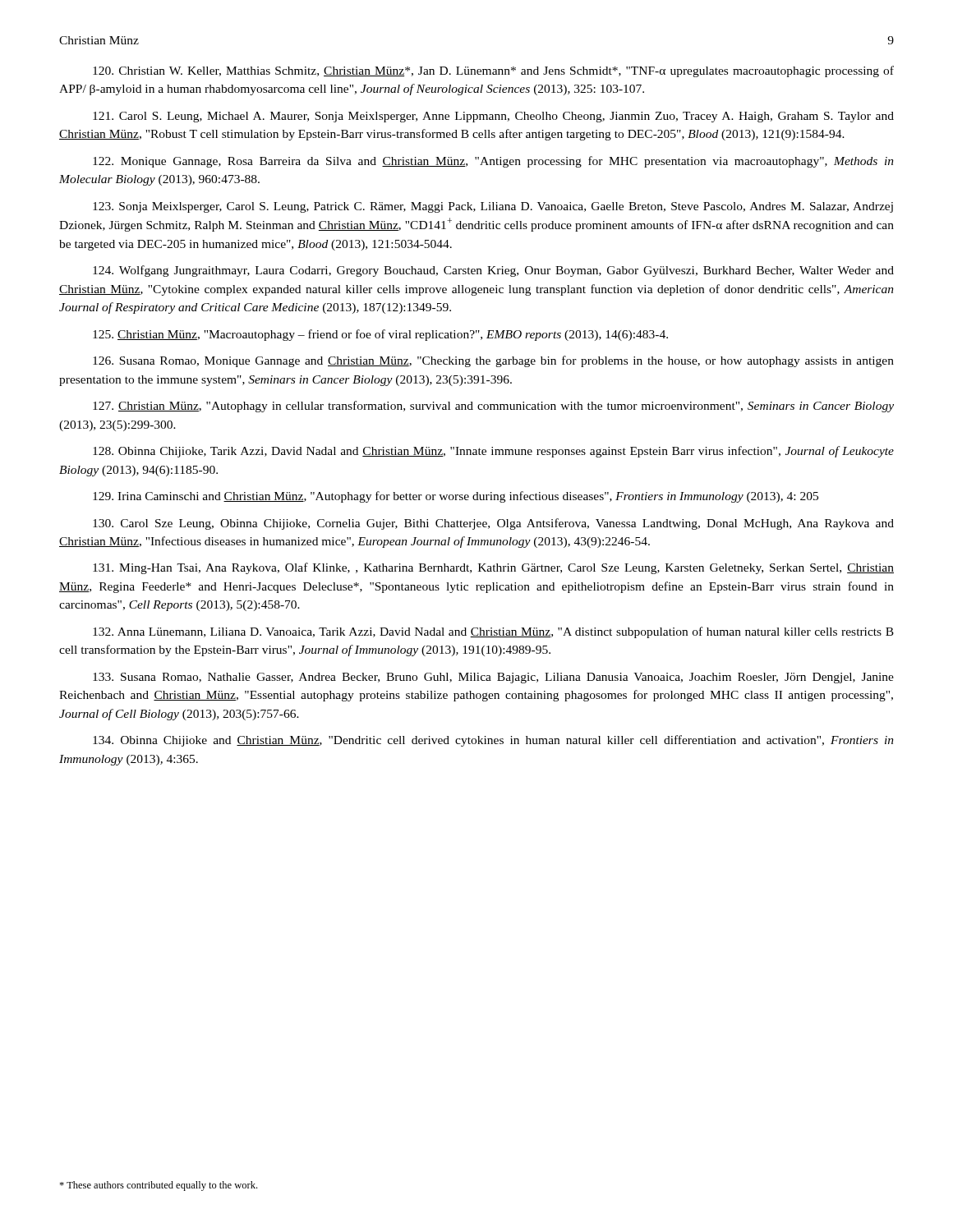Point to the region starting "121. Carol S. Leung, Michael A. Maurer,"
This screenshot has width=953, height=1232.
pyautogui.click(x=476, y=125)
